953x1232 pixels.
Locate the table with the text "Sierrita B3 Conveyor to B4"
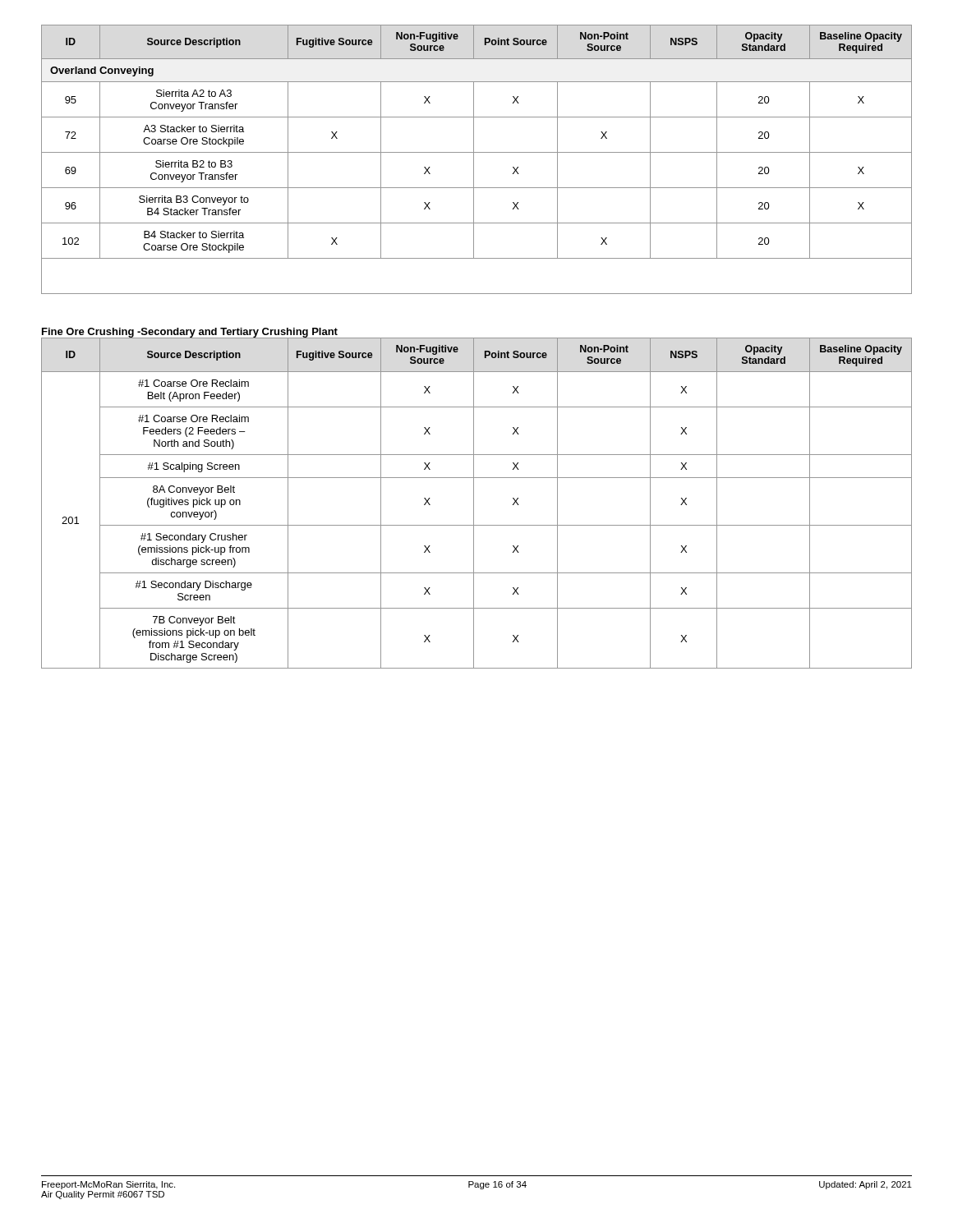tap(476, 159)
